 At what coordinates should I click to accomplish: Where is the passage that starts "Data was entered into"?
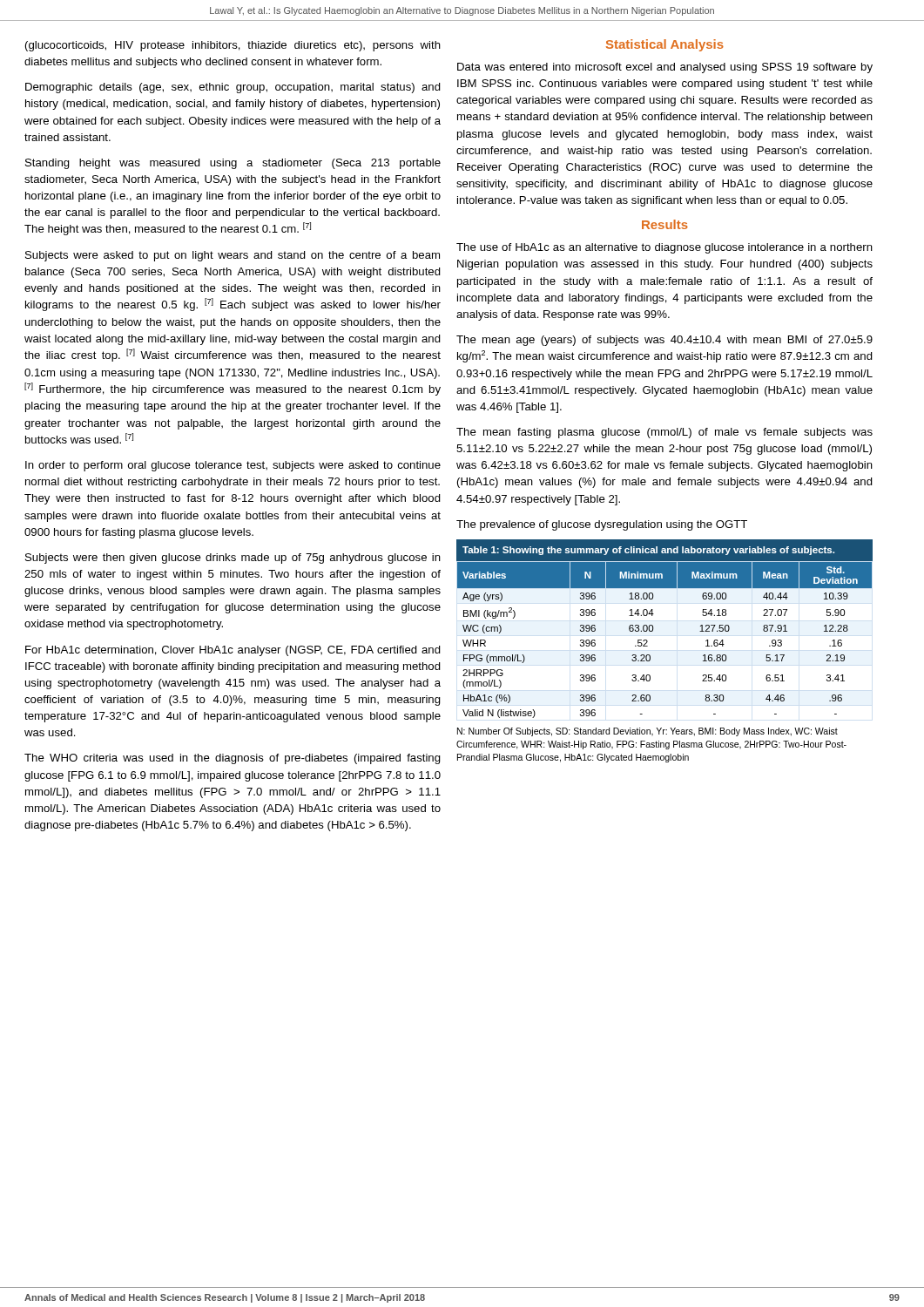[664, 133]
